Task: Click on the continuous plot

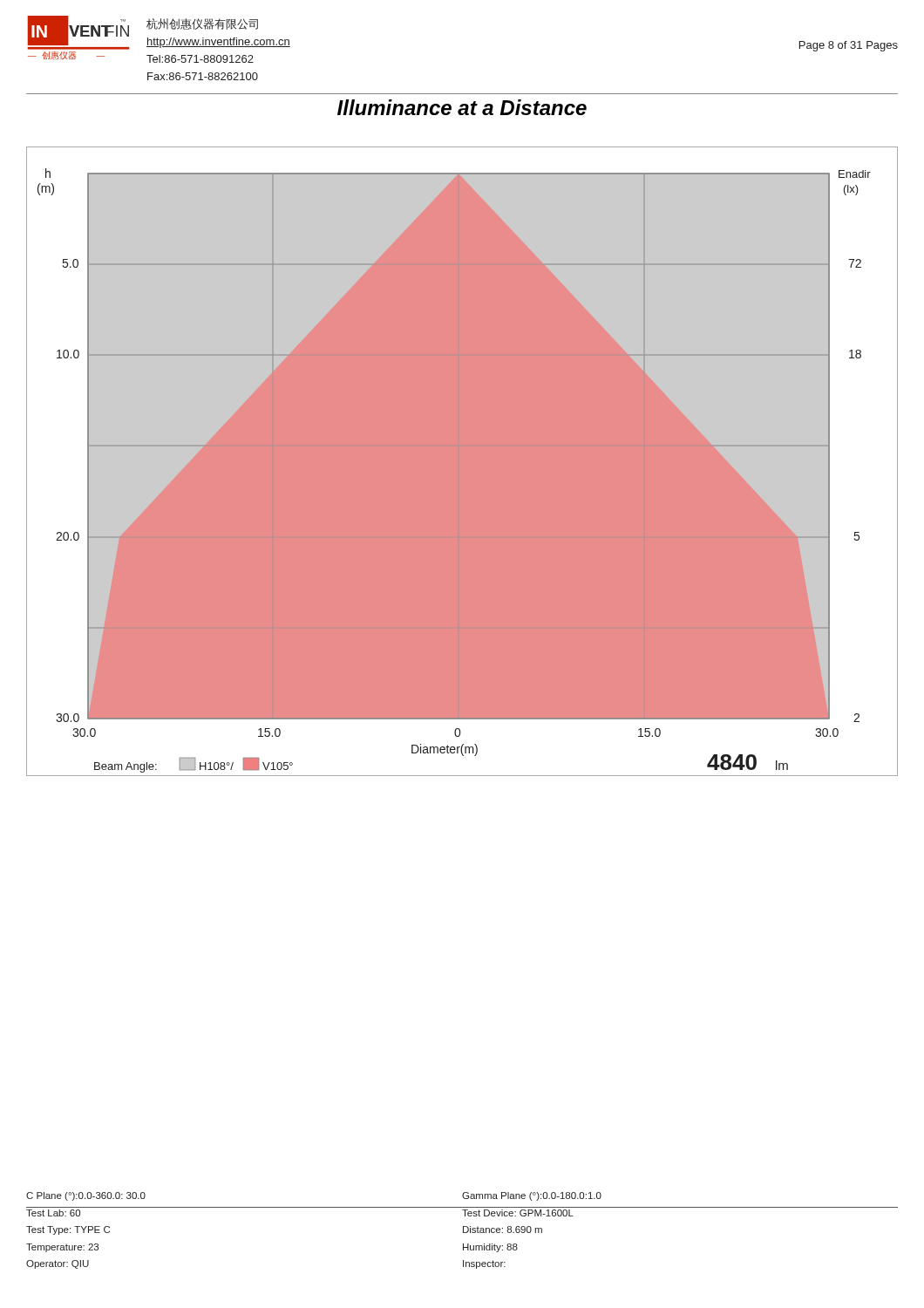Action: click(462, 461)
